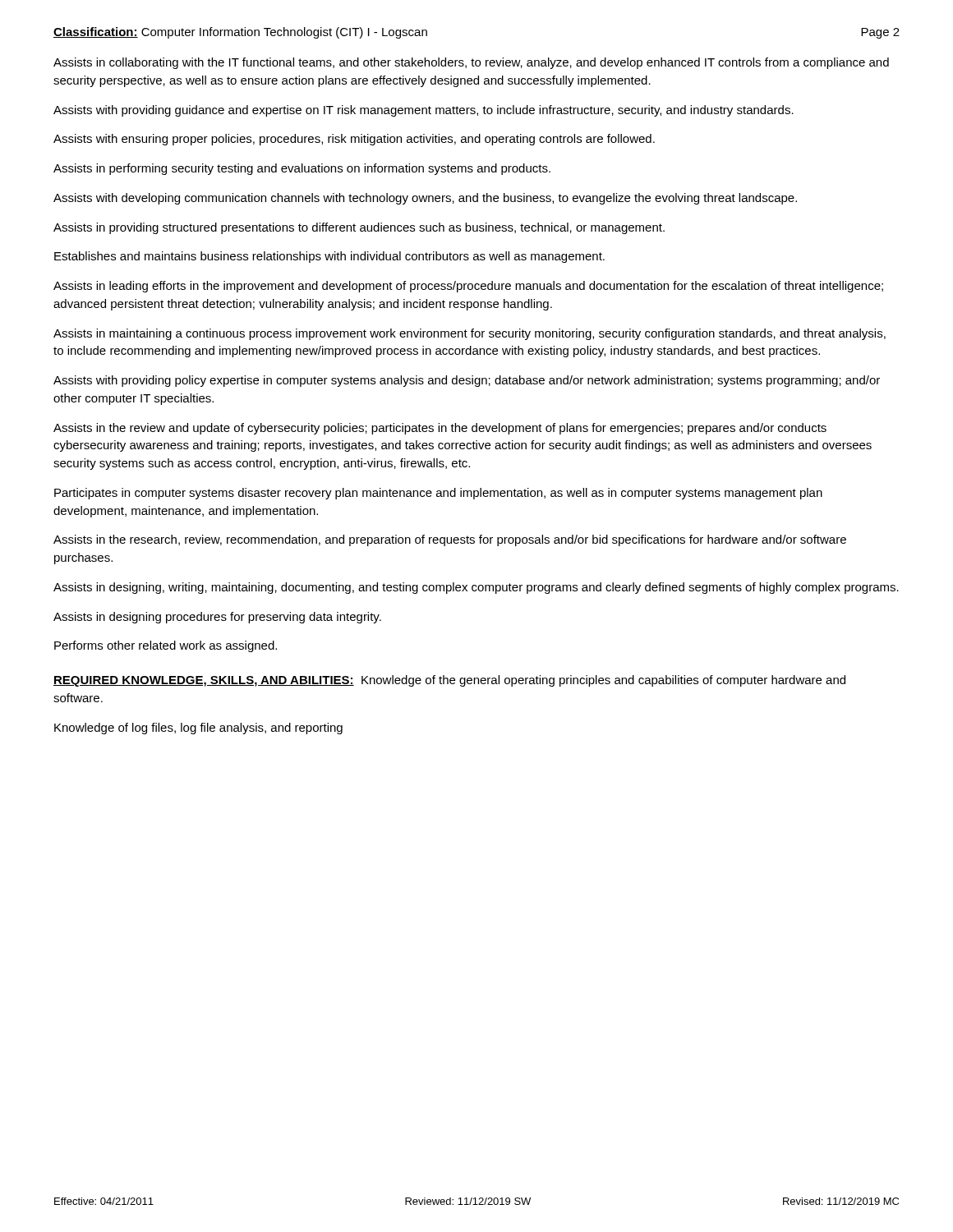Select the passage starting "Knowledge of log"
This screenshot has height=1232, width=953.
(198, 727)
